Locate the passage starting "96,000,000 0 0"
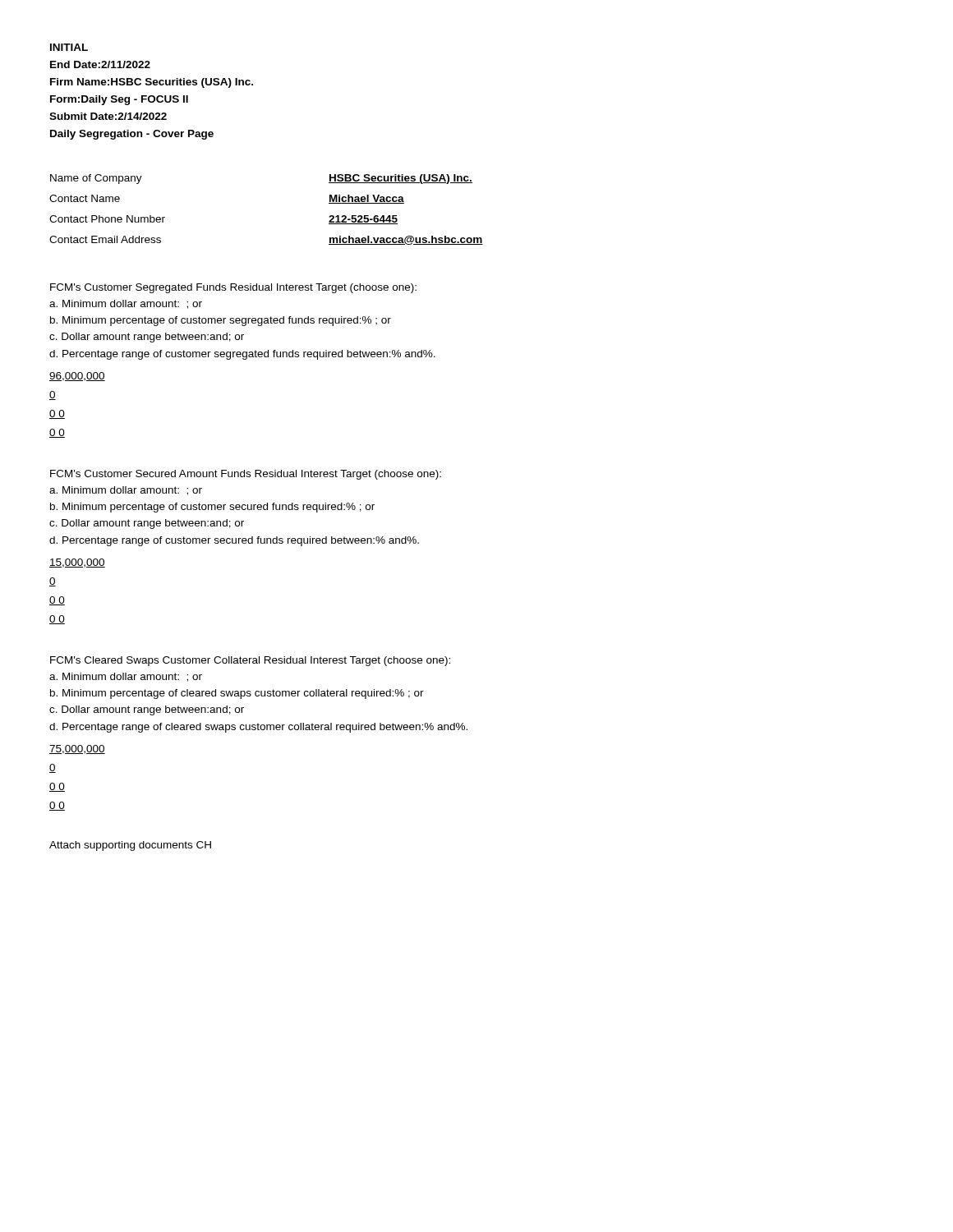Viewport: 953px width, 1232px height. tap(77, 377)
